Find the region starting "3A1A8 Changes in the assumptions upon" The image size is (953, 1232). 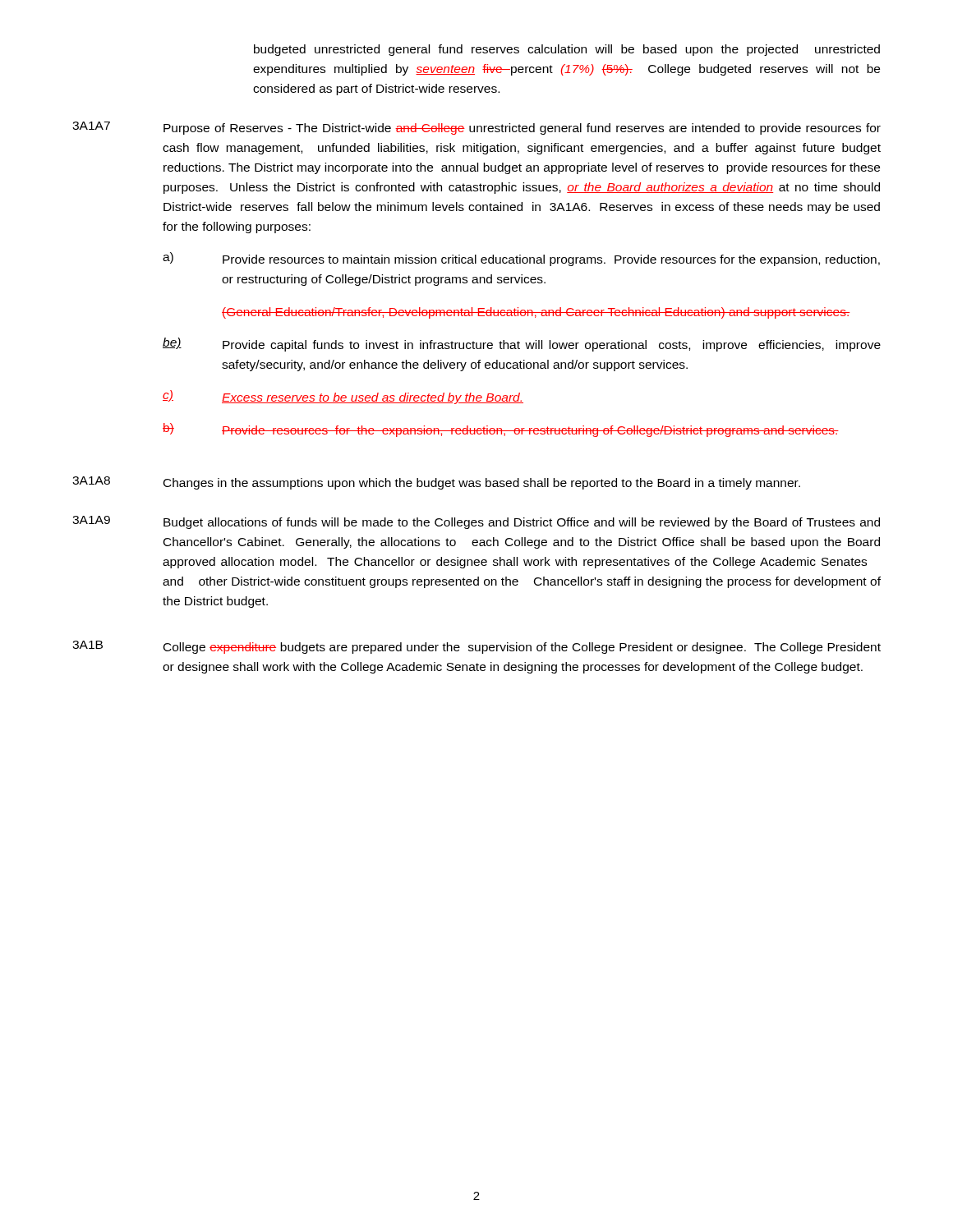476,483
